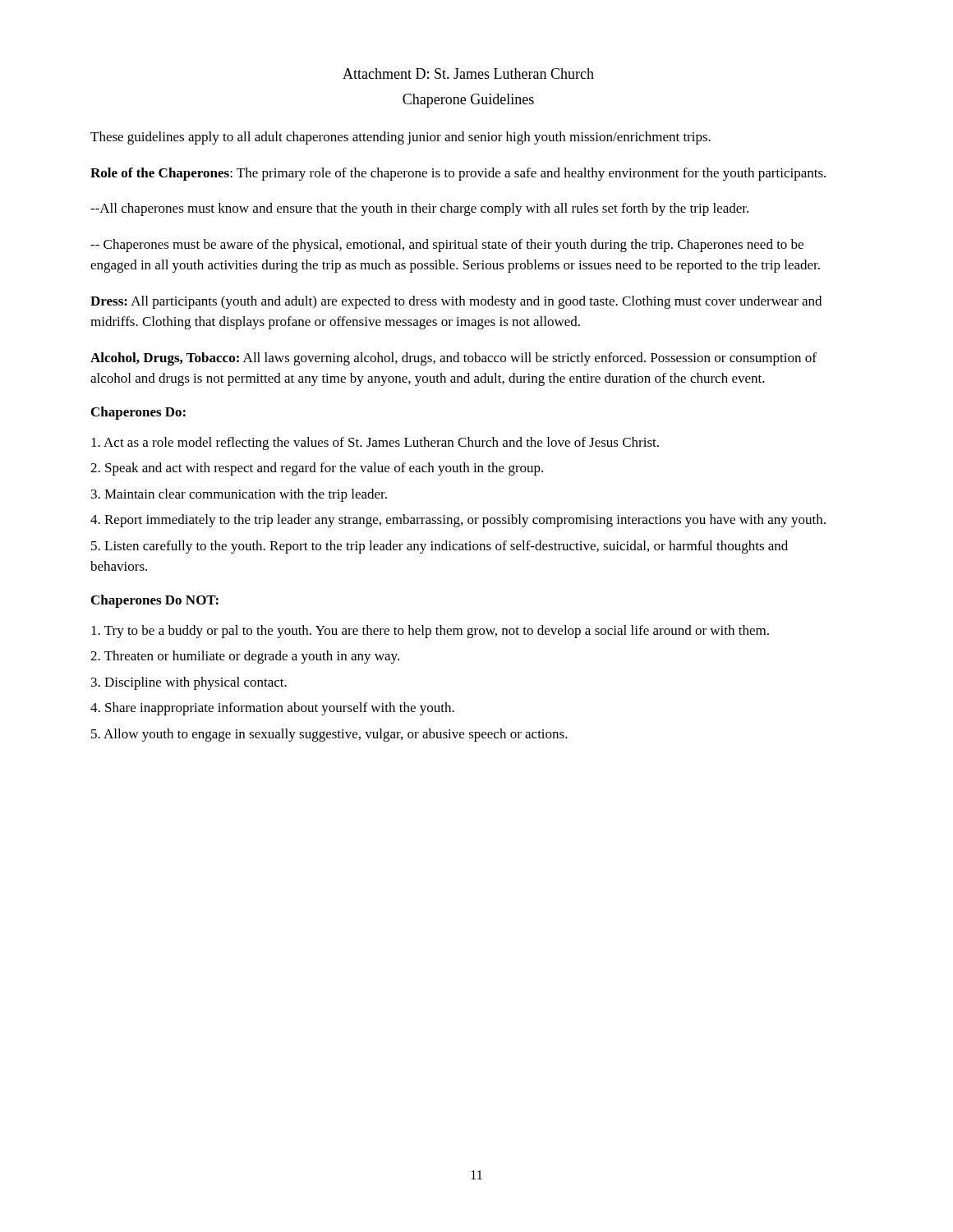Image resolution: width=953 pixels, height=1232 pixels.
Task: Find the region starting "4. Report immediately to"
Action: pos(458,519)
